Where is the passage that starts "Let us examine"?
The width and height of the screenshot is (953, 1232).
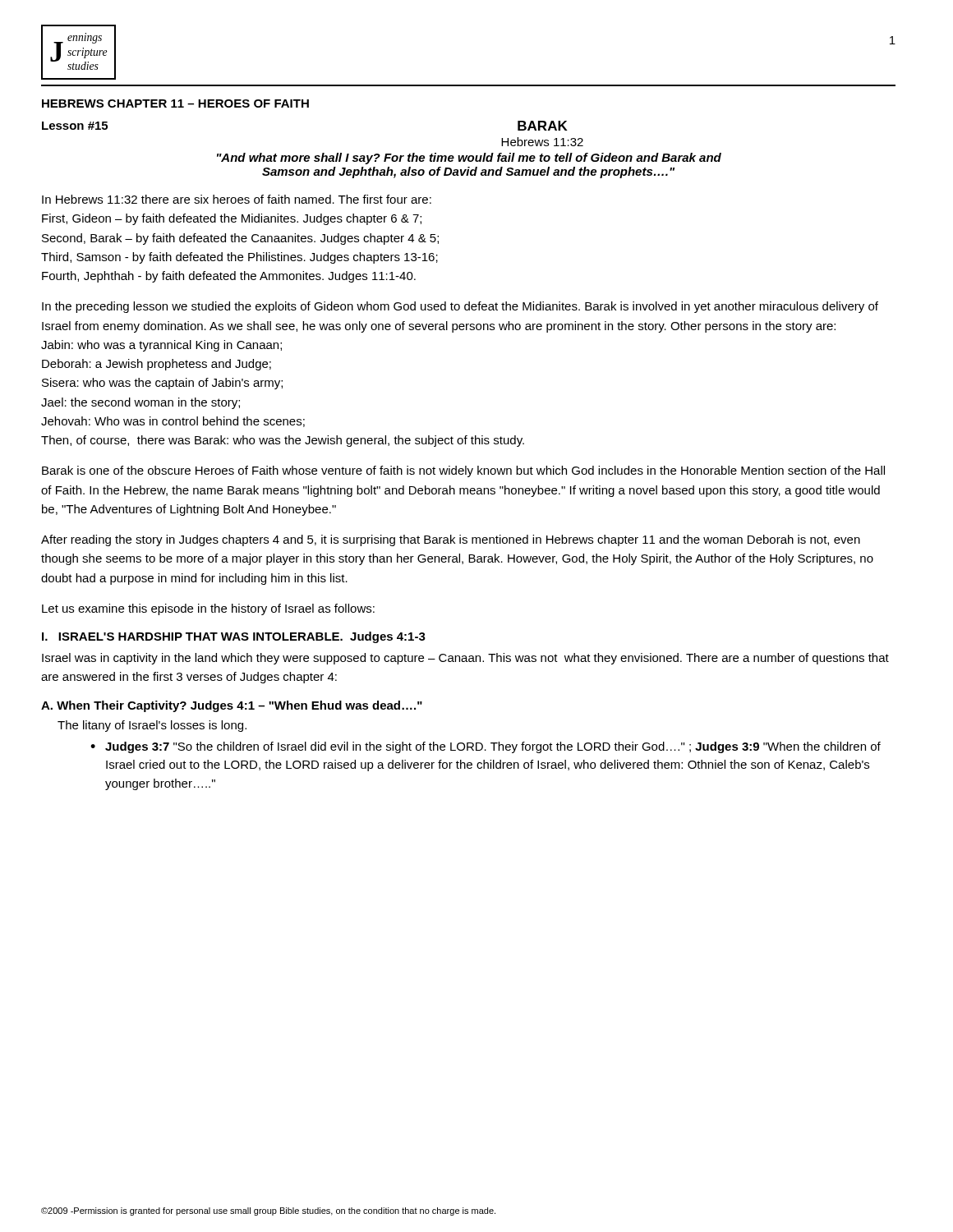point(208,608)
